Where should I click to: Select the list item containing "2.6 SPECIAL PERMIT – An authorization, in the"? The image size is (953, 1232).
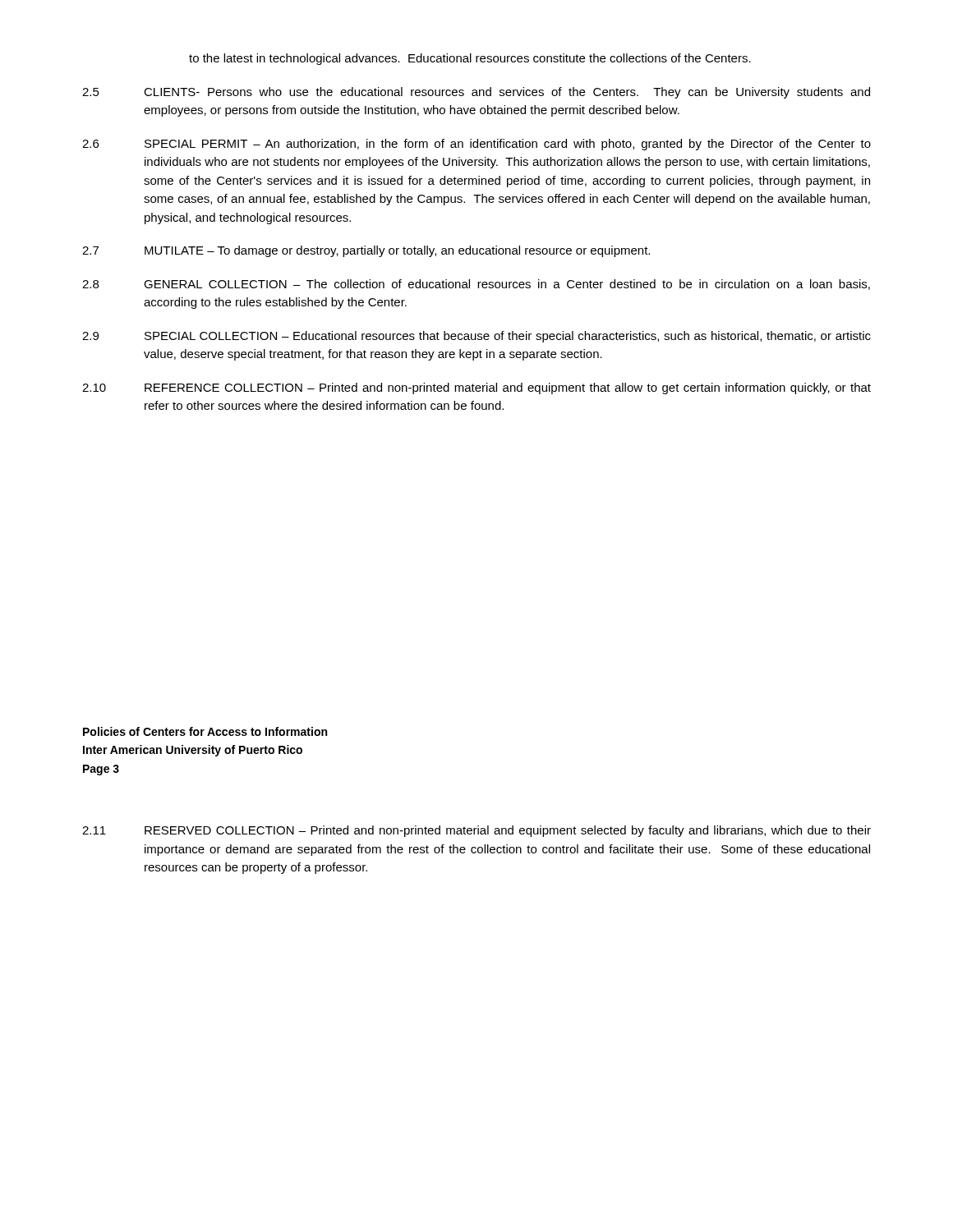476,180
